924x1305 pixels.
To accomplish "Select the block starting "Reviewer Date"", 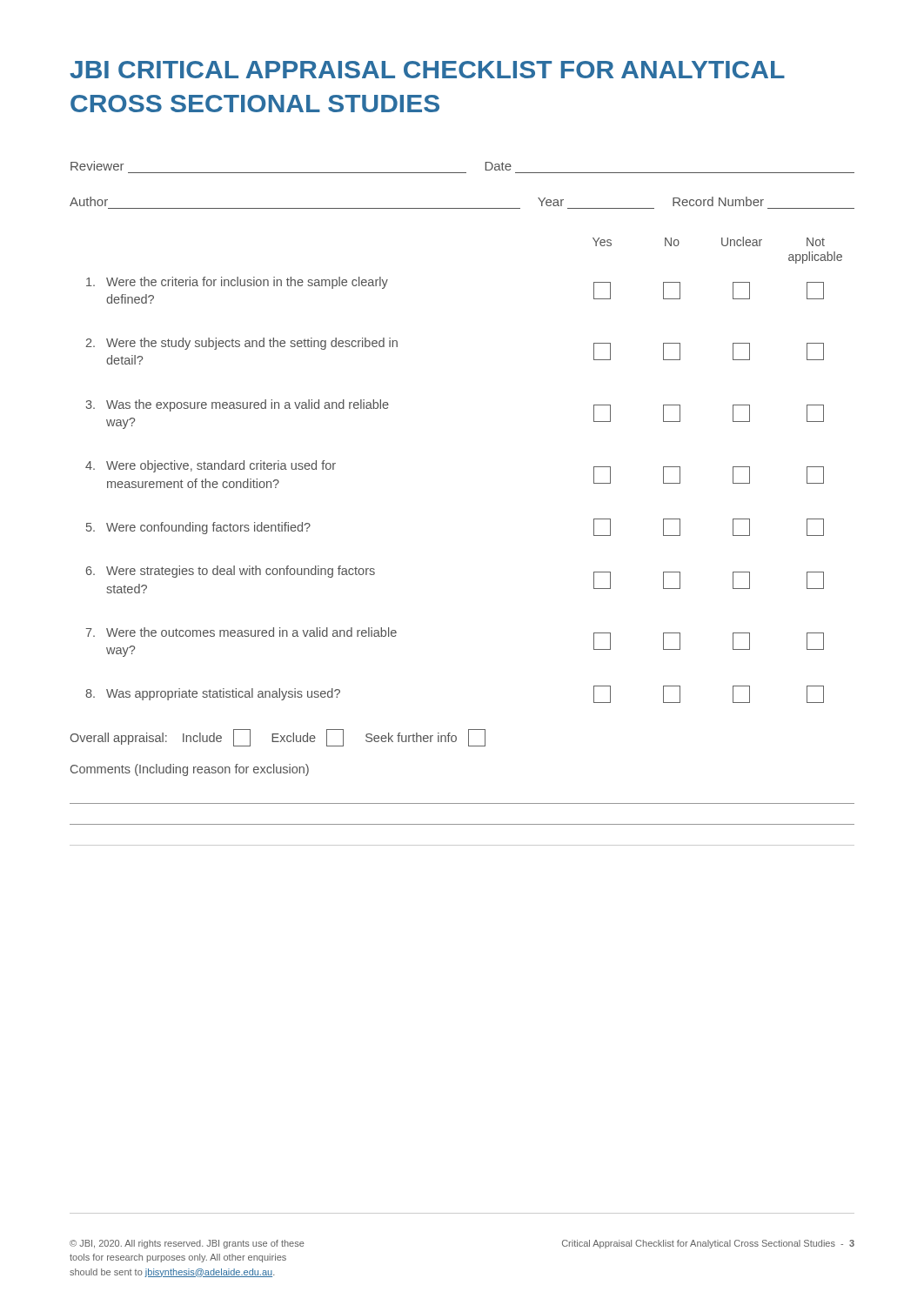I will click(x=462, y=164).
